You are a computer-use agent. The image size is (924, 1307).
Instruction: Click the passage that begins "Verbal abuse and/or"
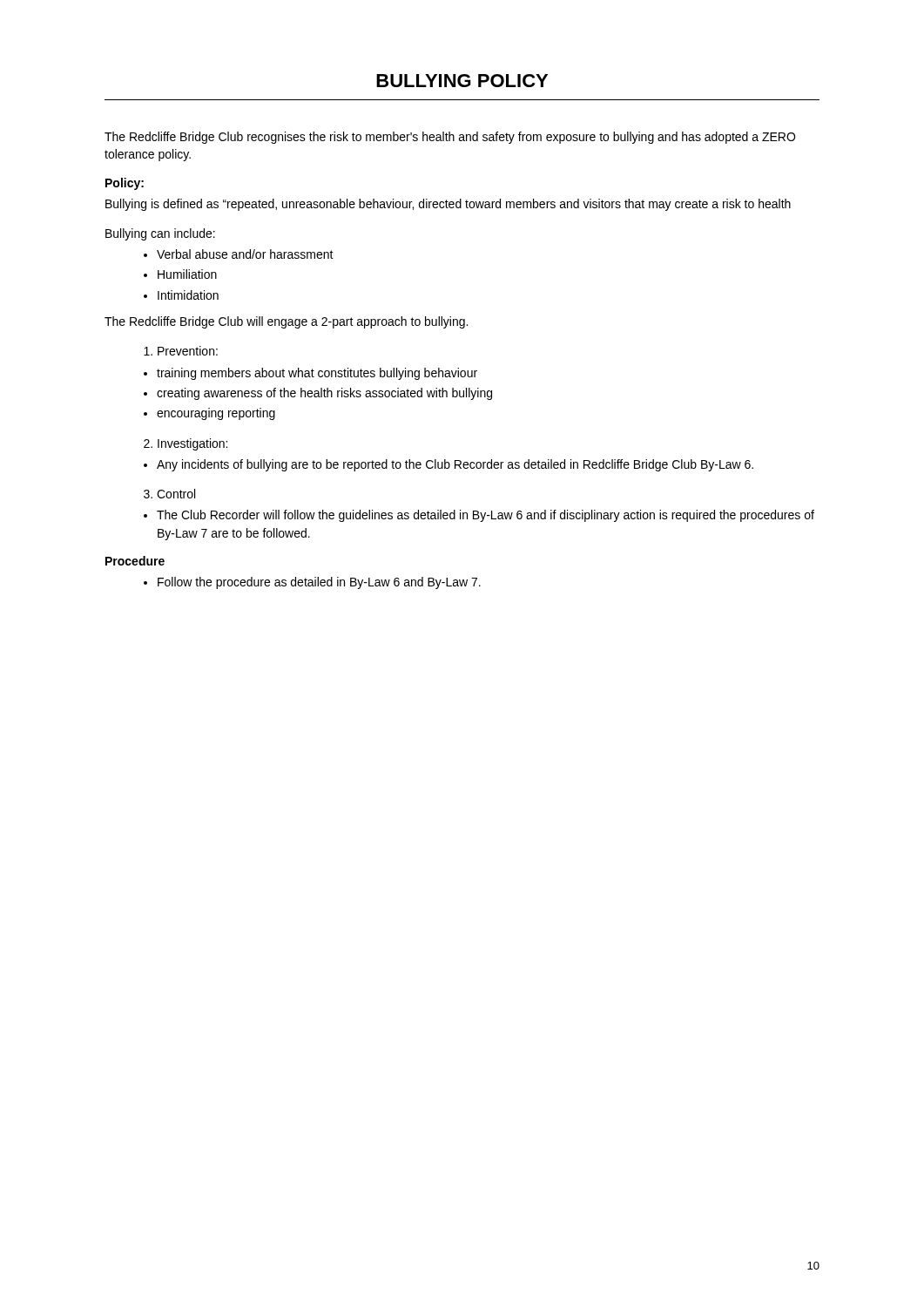click(x=245, y=255)
